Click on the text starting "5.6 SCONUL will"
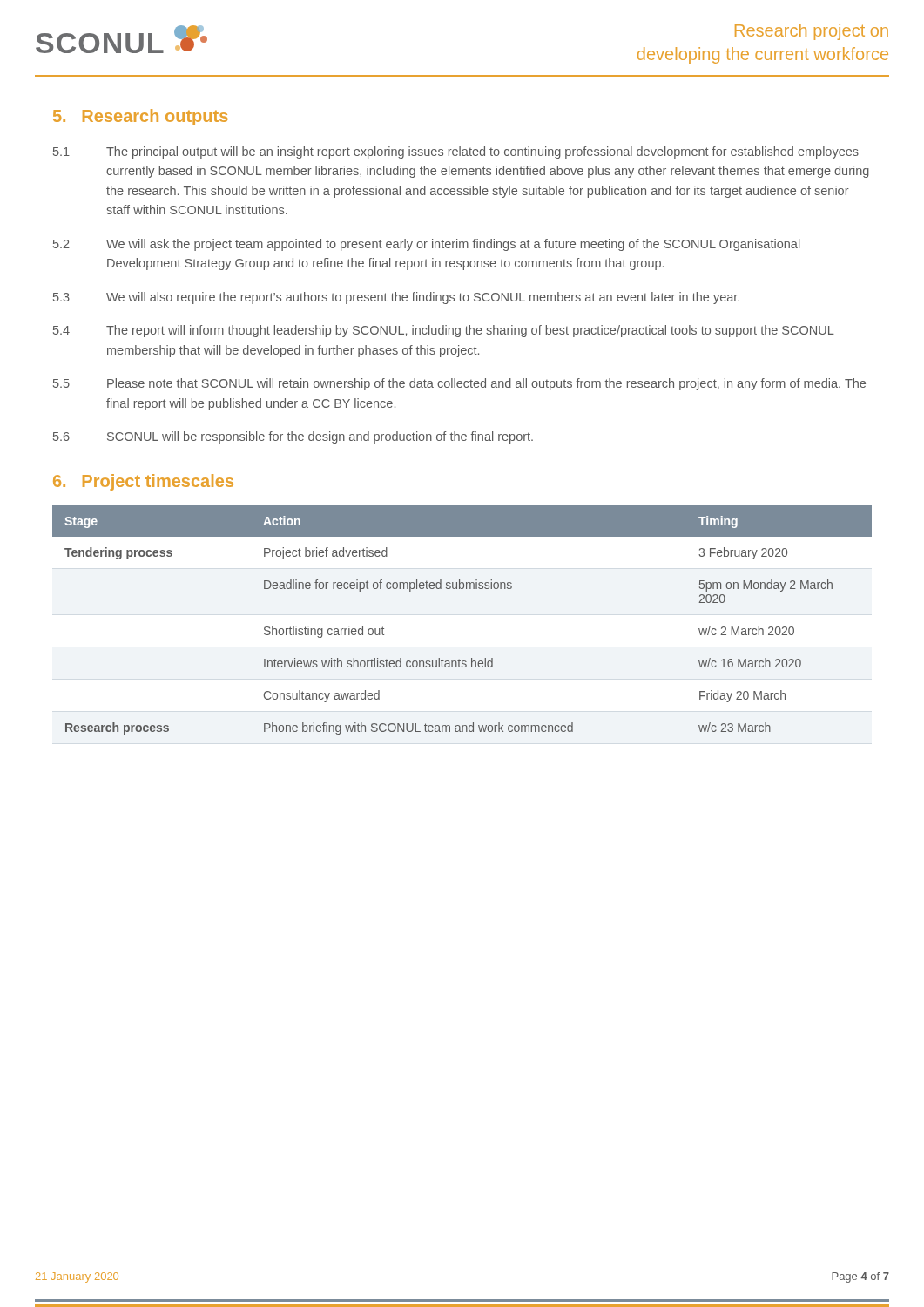924x1307 pixels. click(462, 437)
